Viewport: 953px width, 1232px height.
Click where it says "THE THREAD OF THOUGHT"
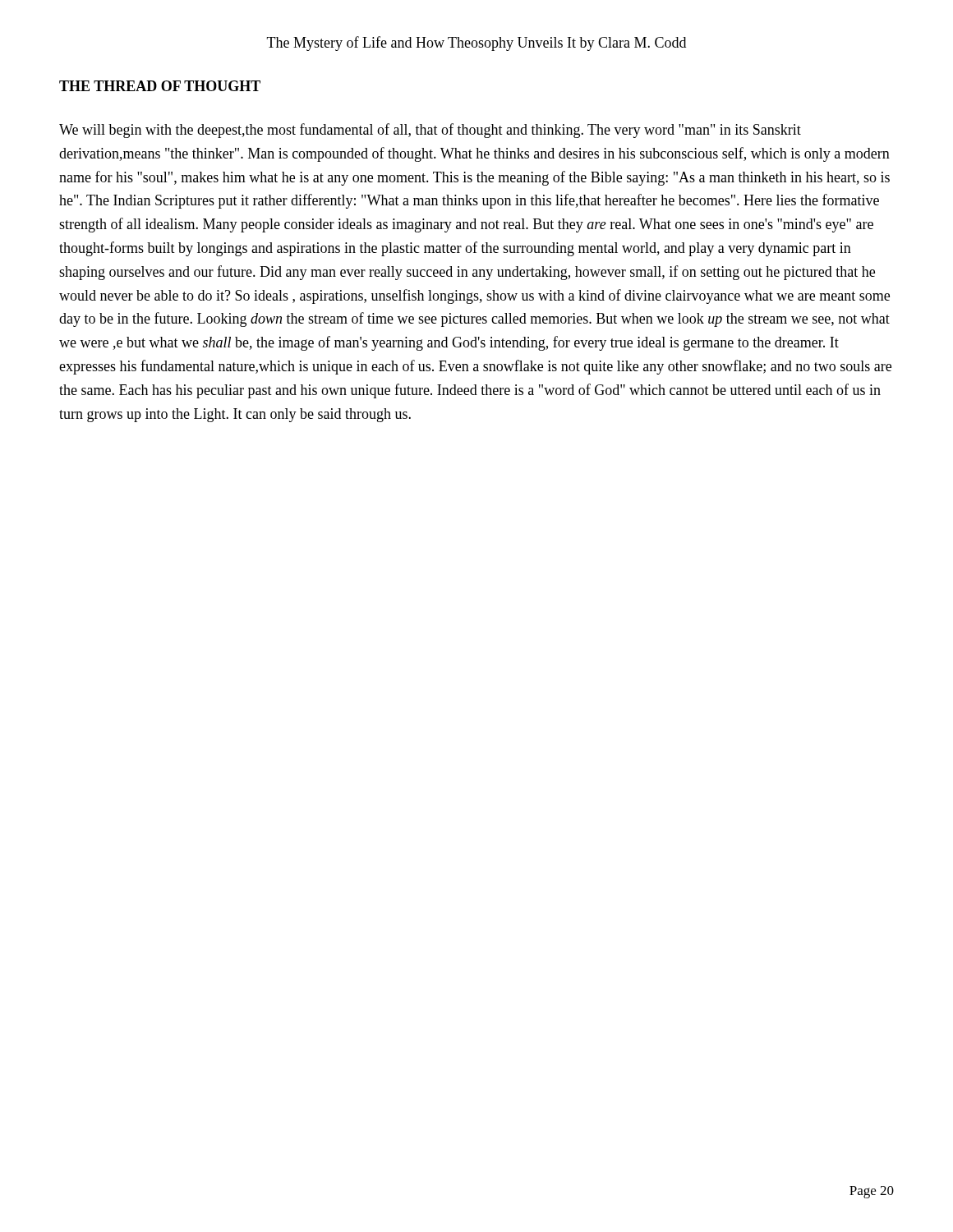coord(160,86)
